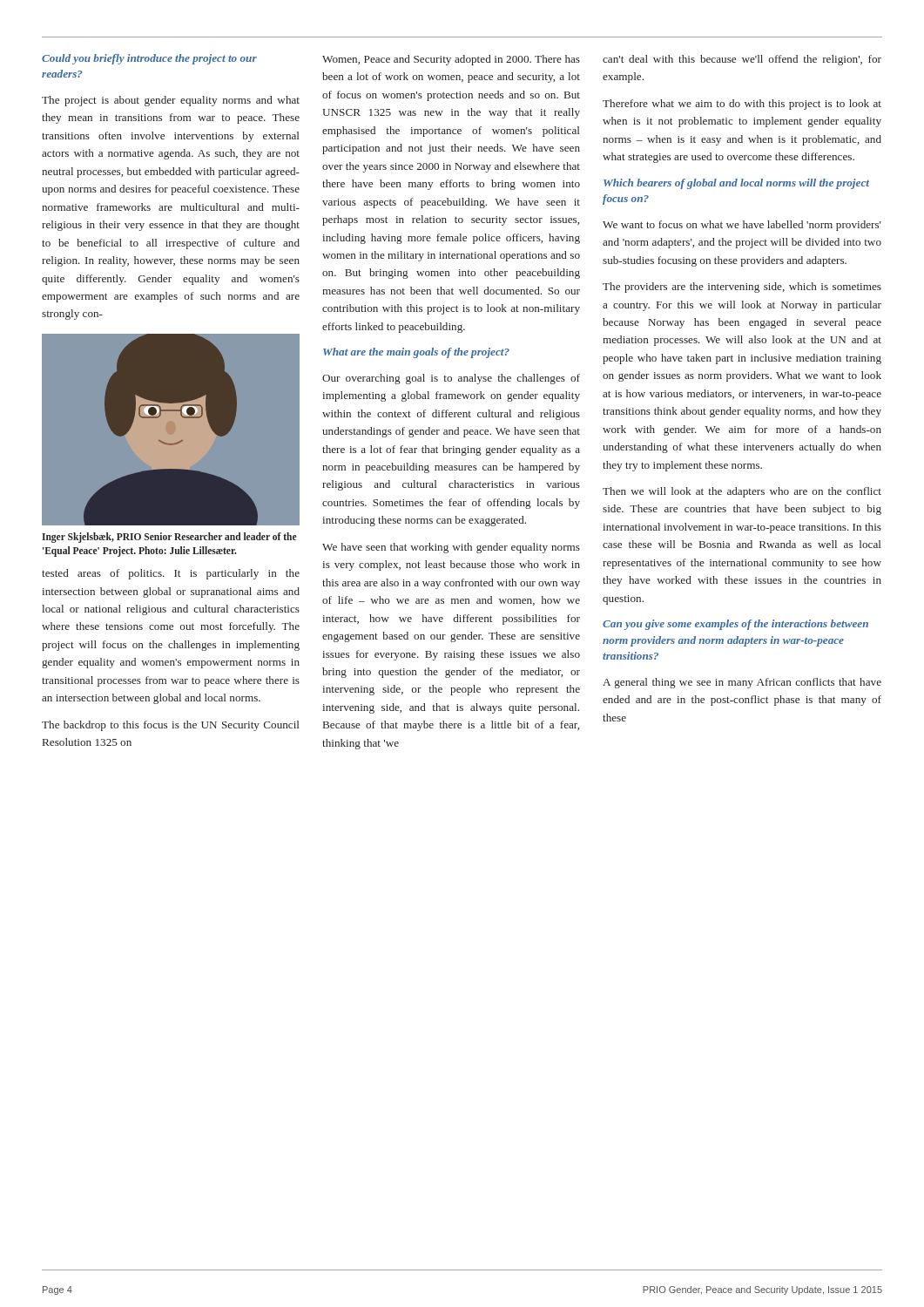Locate the section header that opens with "Can you give some examples of the interactions"
This screenshot has width=924, height=1307.
tap(736, 640)
